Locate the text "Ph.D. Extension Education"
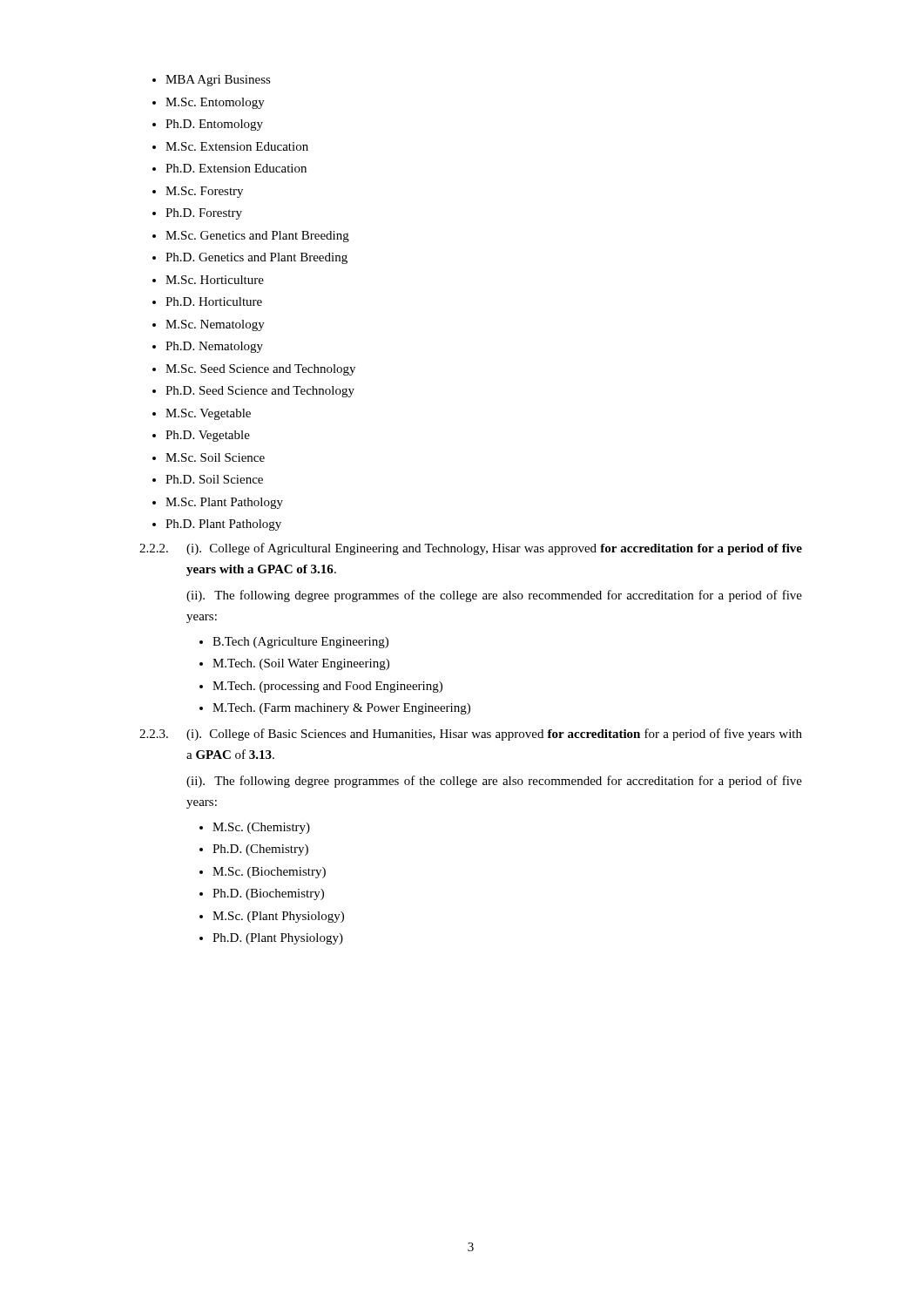 coord(236,168)
